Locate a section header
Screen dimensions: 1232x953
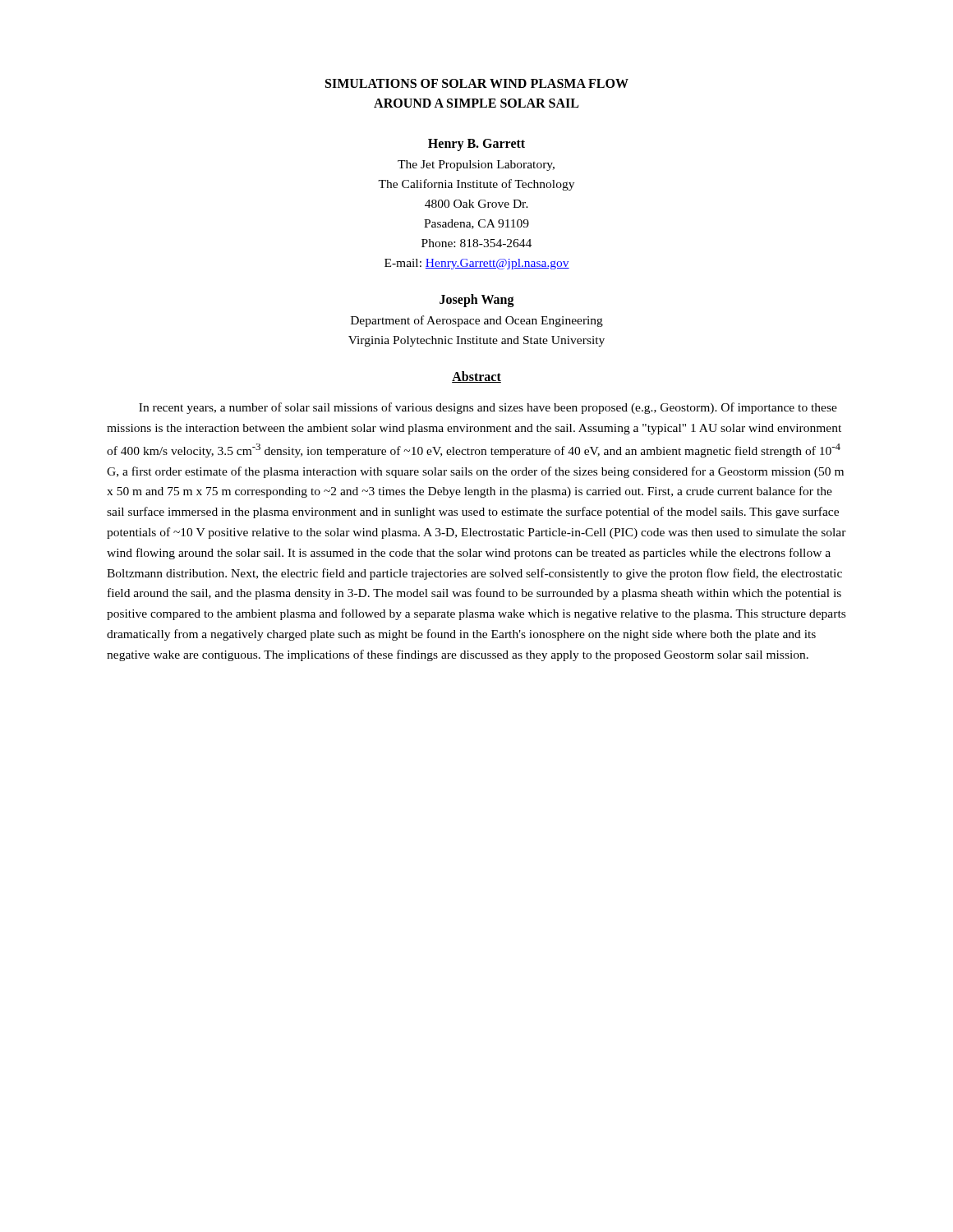[476, 377]
